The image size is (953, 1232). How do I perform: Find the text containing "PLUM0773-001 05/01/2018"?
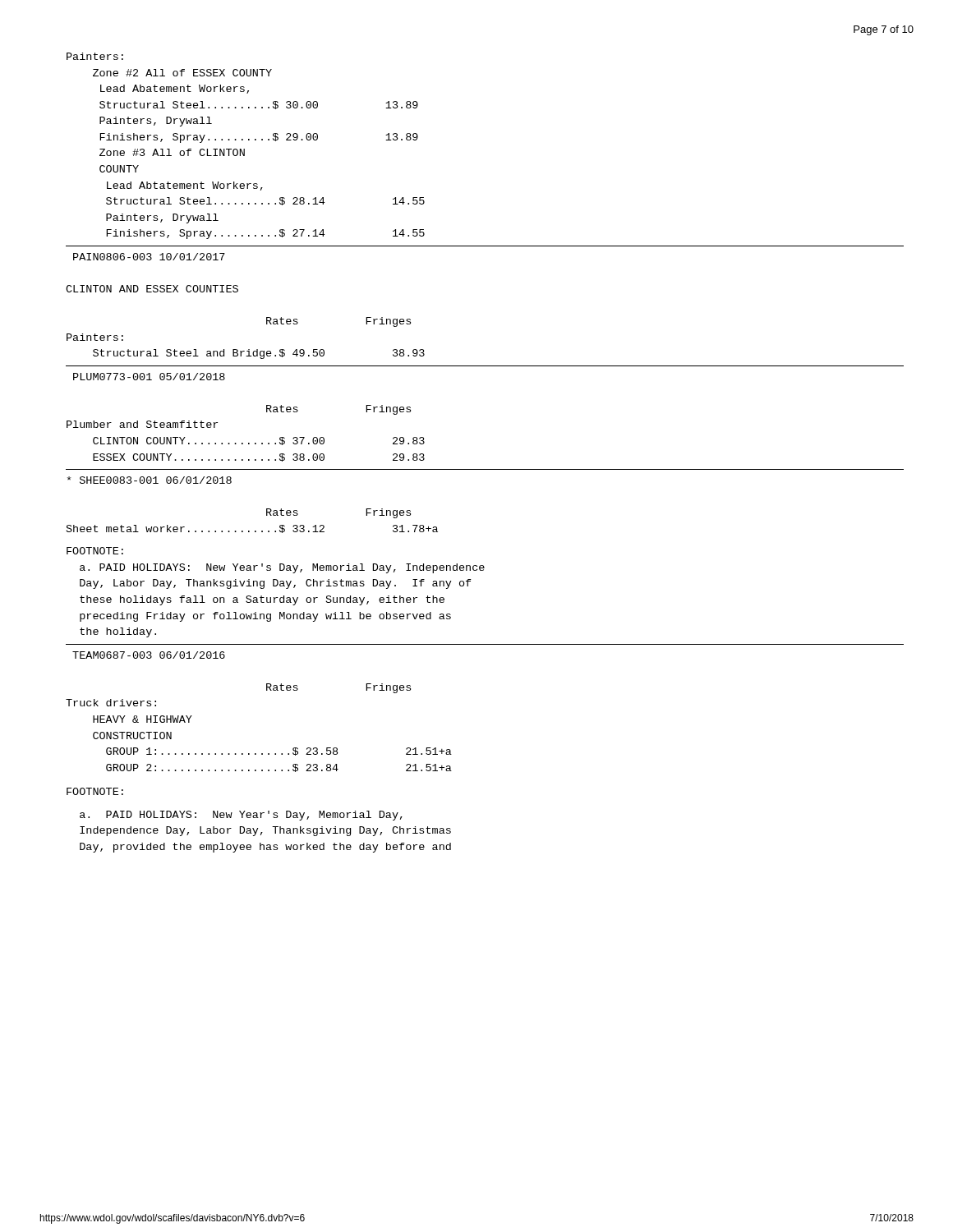point(485,377)
